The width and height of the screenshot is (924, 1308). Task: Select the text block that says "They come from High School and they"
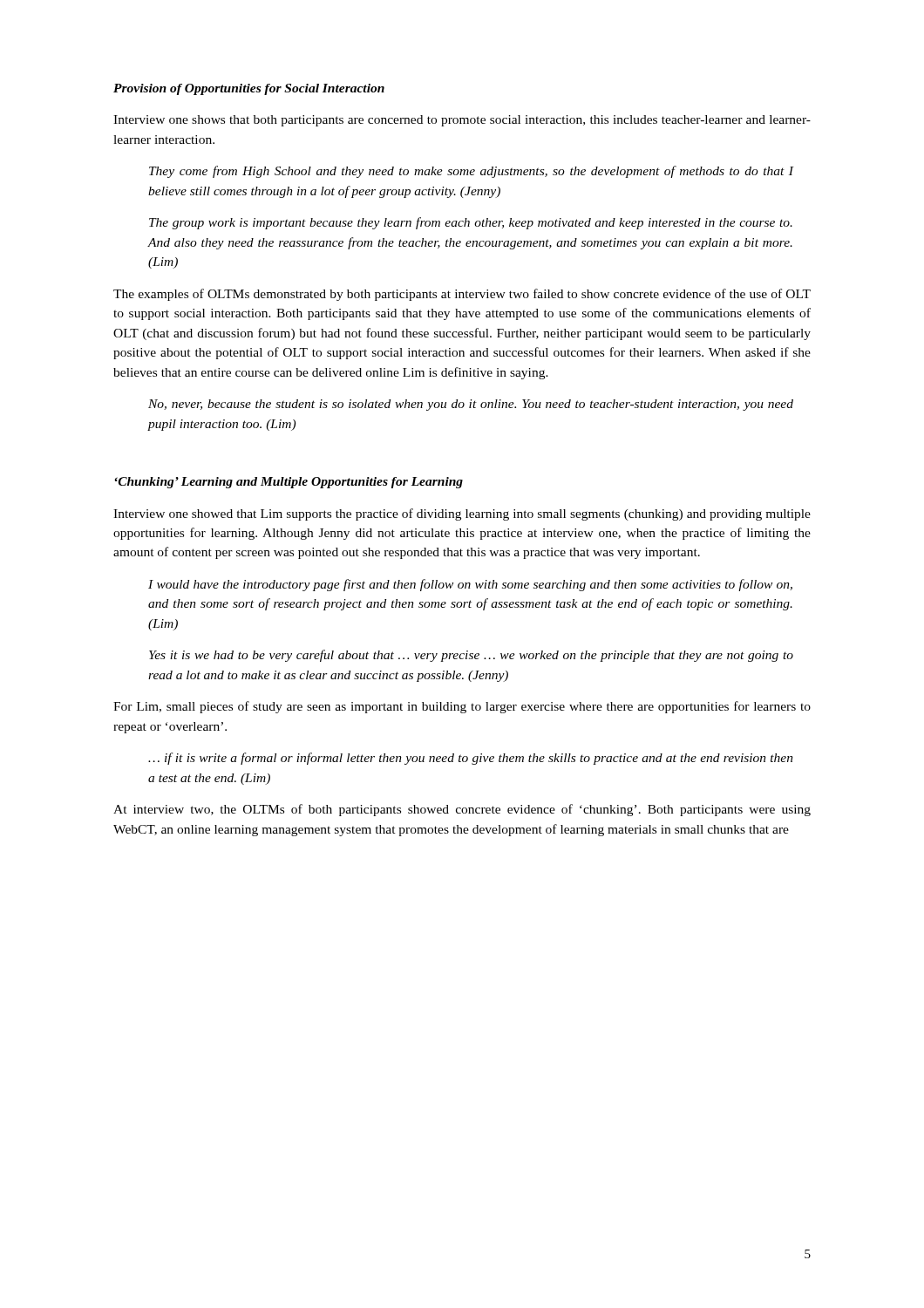pos(471,181)
